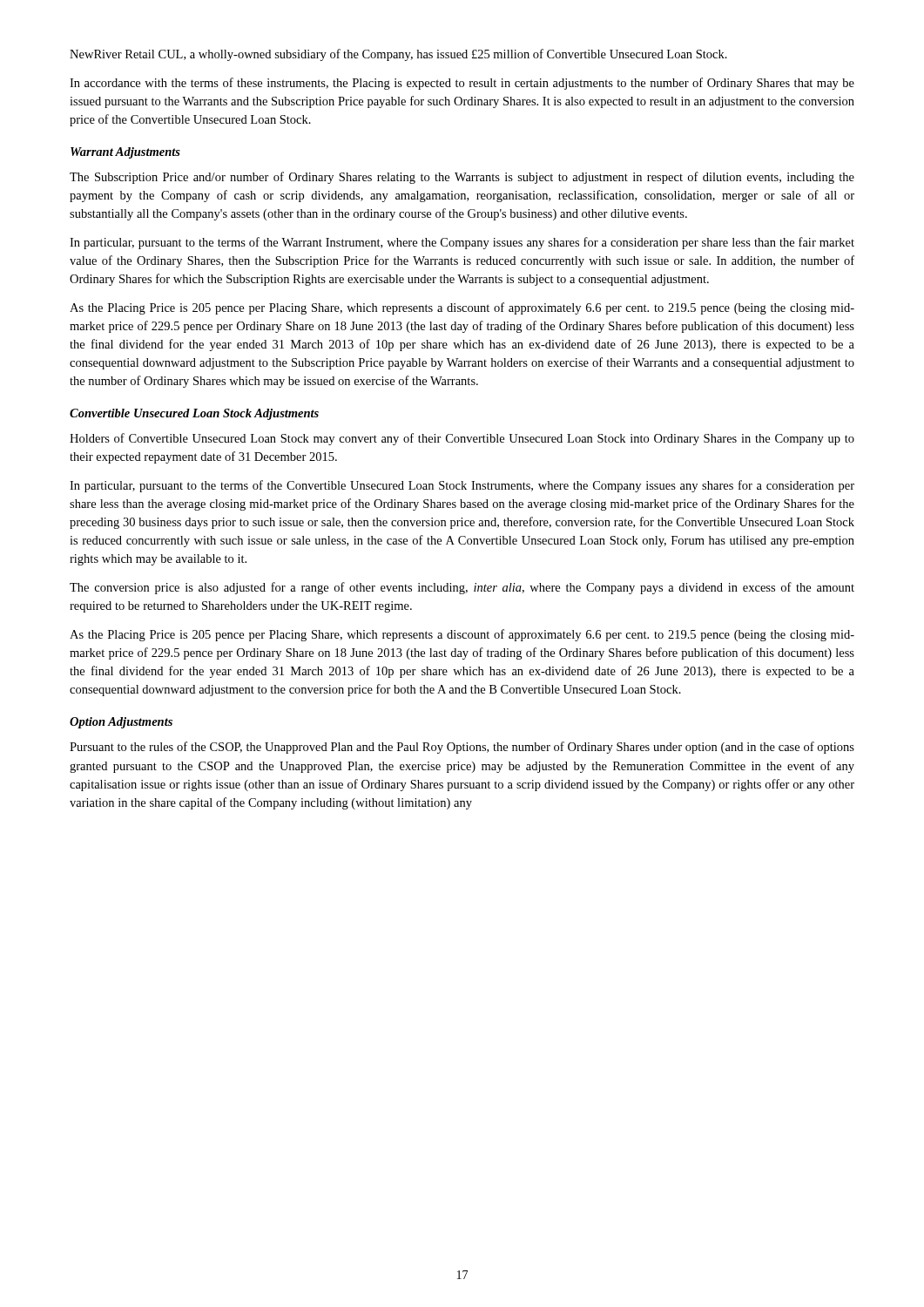Click on the section header containing "Convertible Unsecured Loan"
Screen dimensions: 1307x924
[x=194, y=413]
